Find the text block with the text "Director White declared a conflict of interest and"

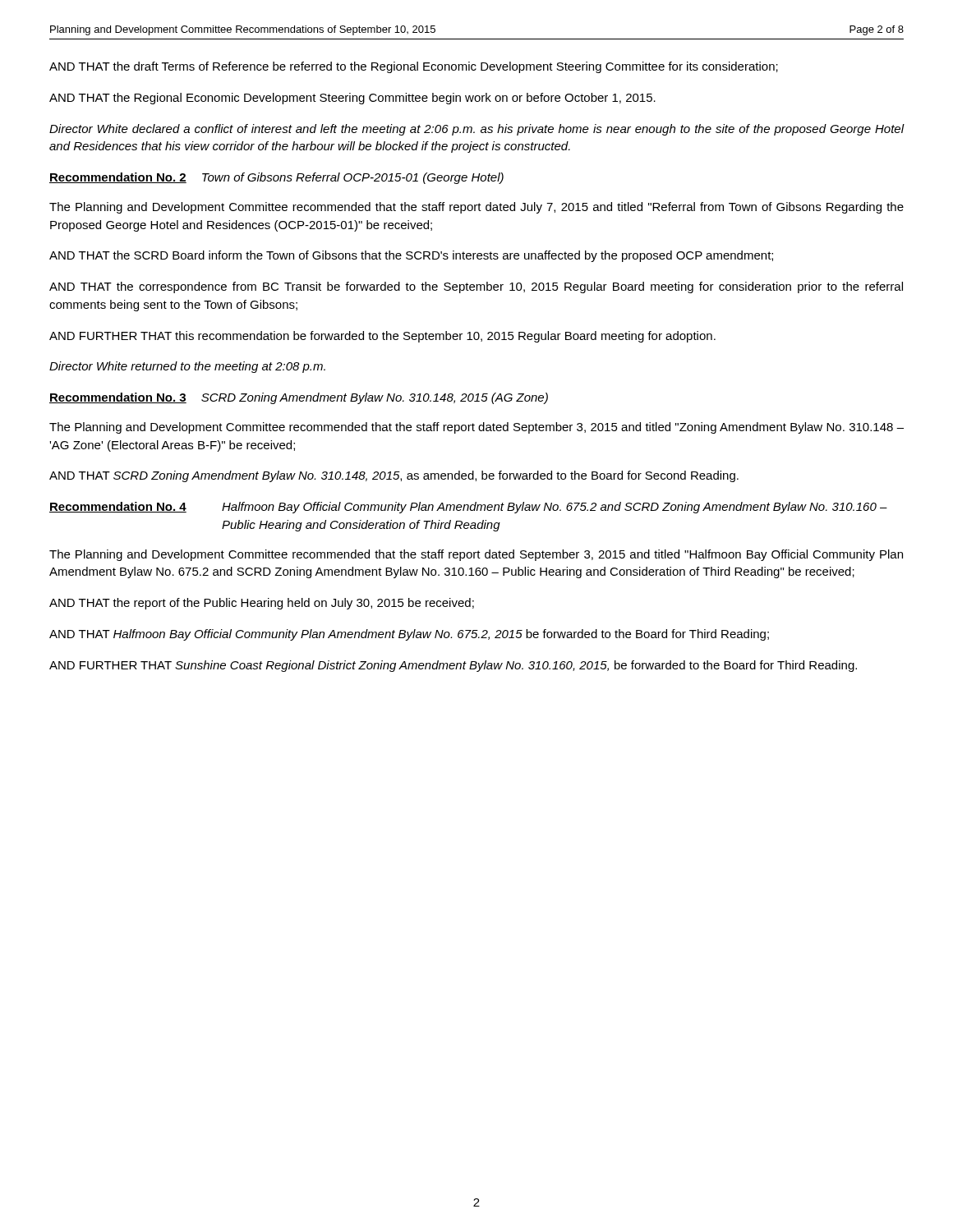coord(476,137)
